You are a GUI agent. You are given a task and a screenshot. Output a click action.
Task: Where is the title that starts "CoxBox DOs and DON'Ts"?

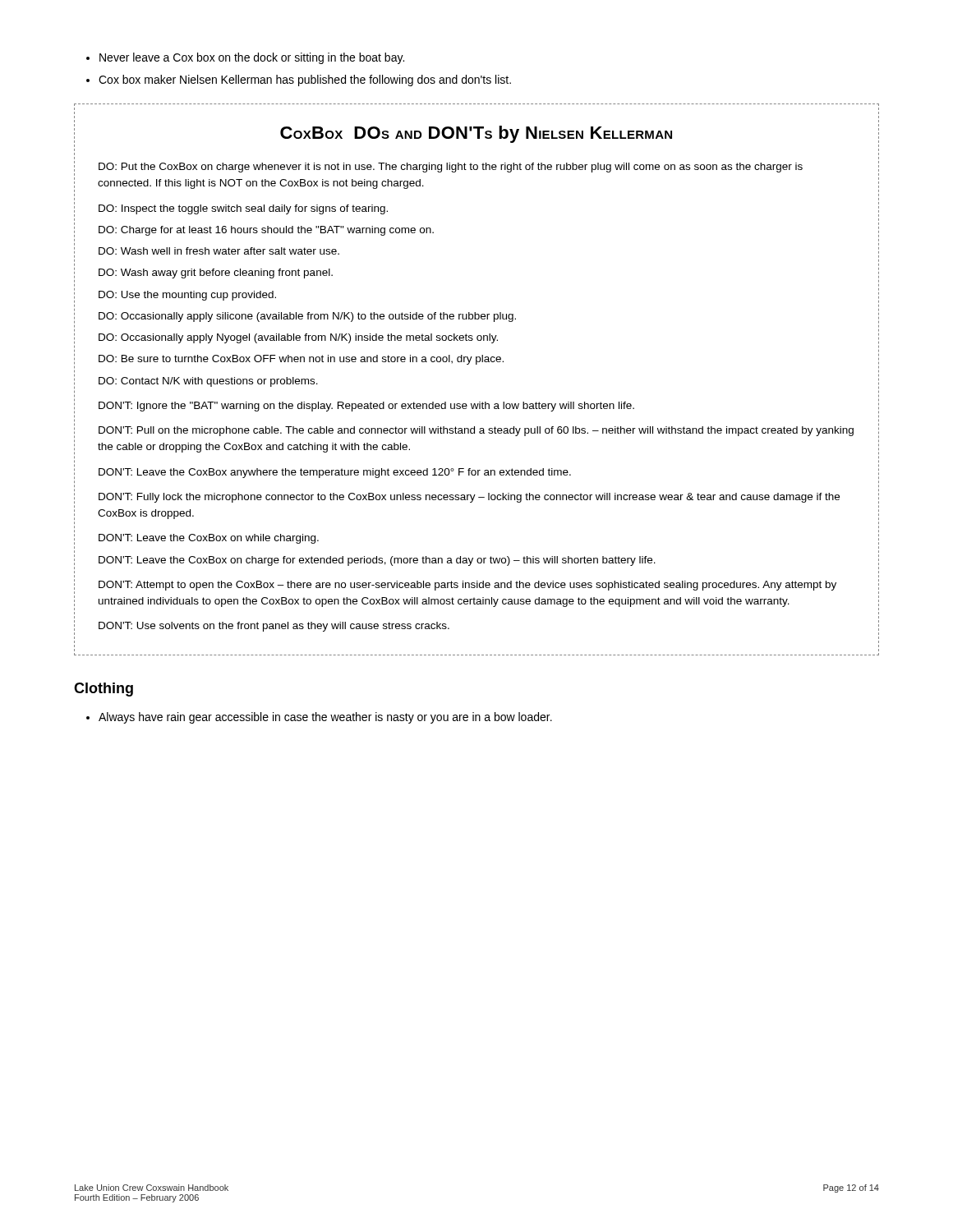click(x=476, y=133)
